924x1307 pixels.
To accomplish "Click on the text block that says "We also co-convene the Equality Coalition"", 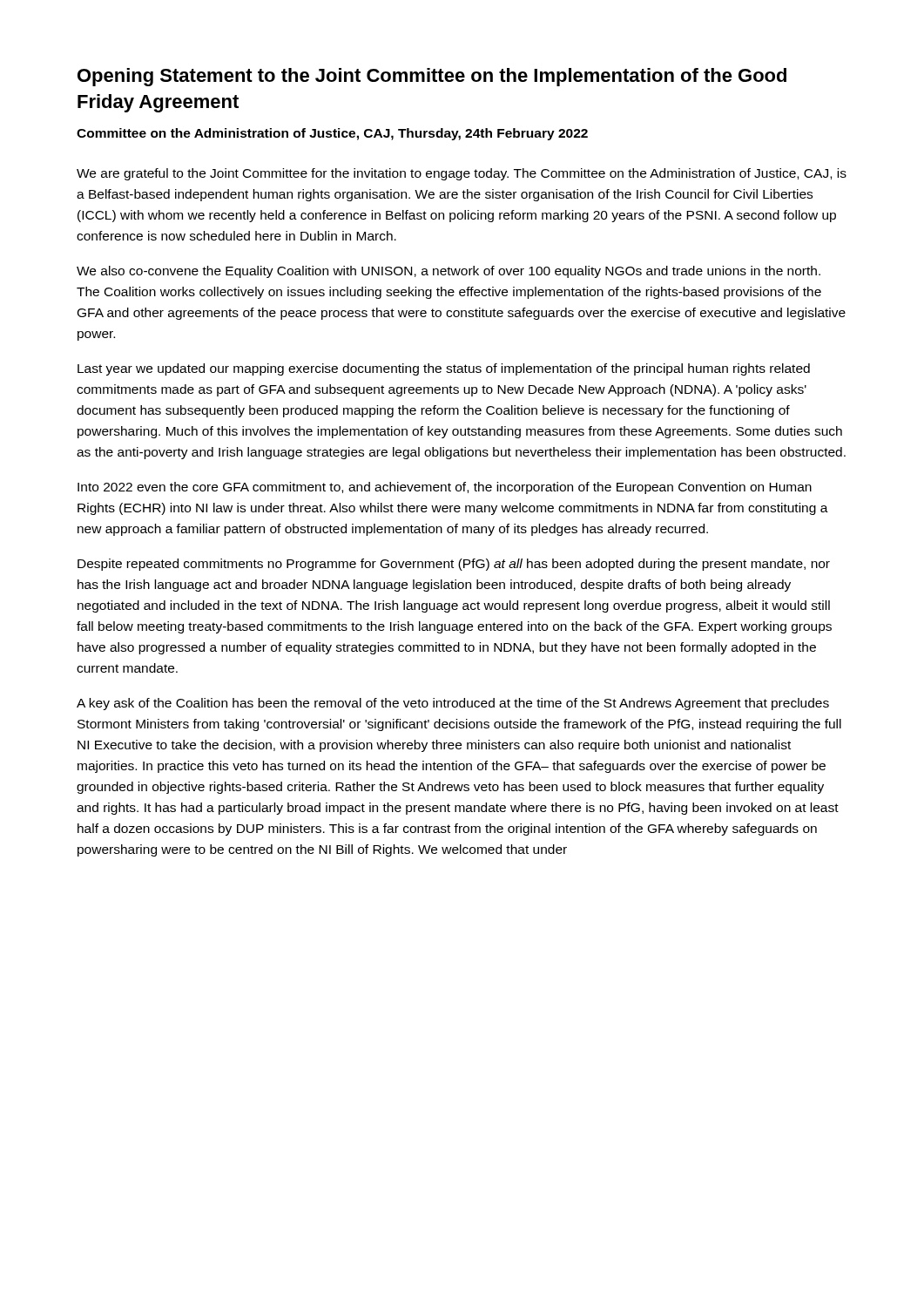I will click(x=461, y=302).
